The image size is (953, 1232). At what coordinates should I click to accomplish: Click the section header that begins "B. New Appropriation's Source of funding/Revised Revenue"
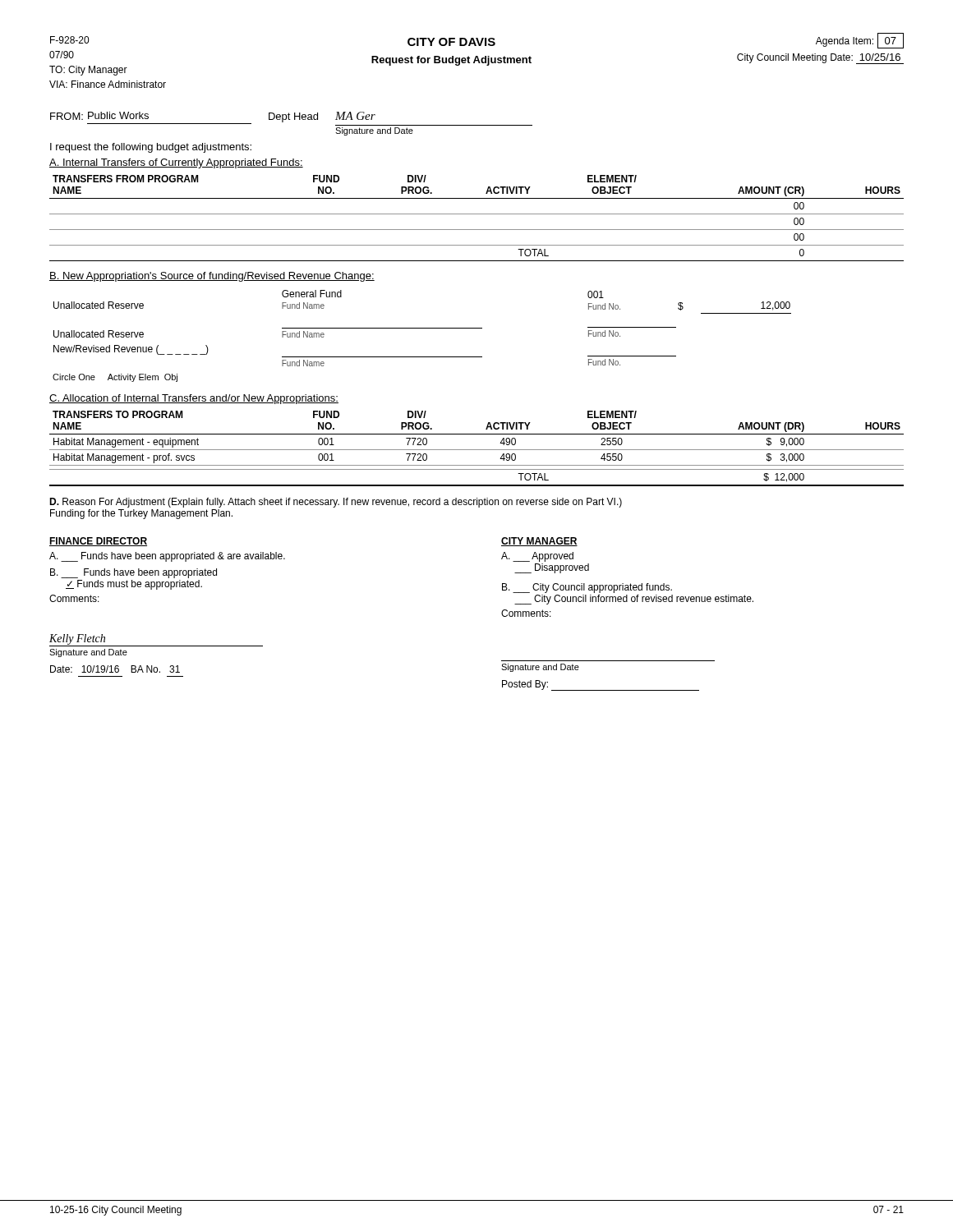(x=212, y=276)
